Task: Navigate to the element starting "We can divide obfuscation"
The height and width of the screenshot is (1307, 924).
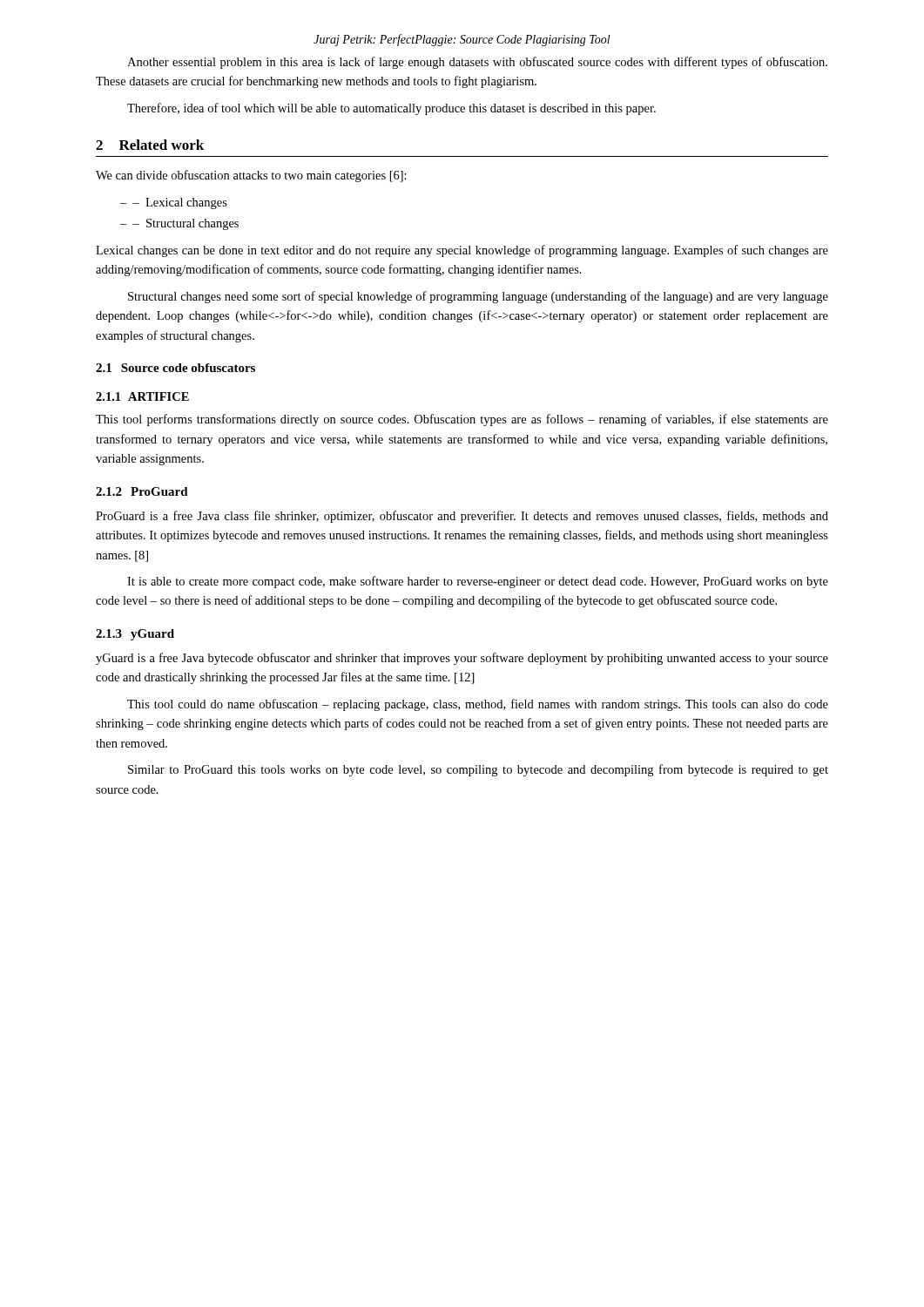Action: click(x=251, y=176)
